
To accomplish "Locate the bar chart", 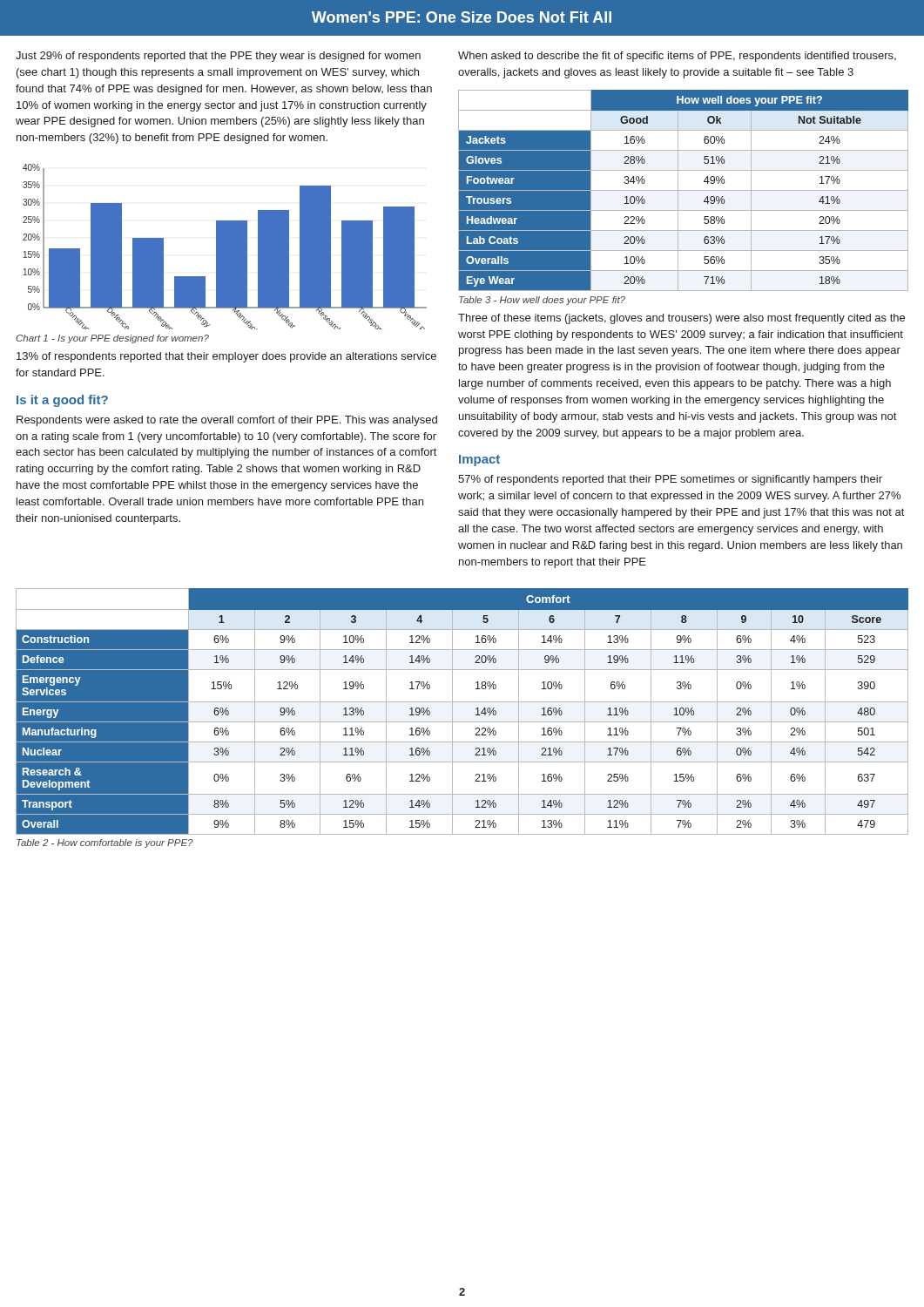I will tap(229, 242).
